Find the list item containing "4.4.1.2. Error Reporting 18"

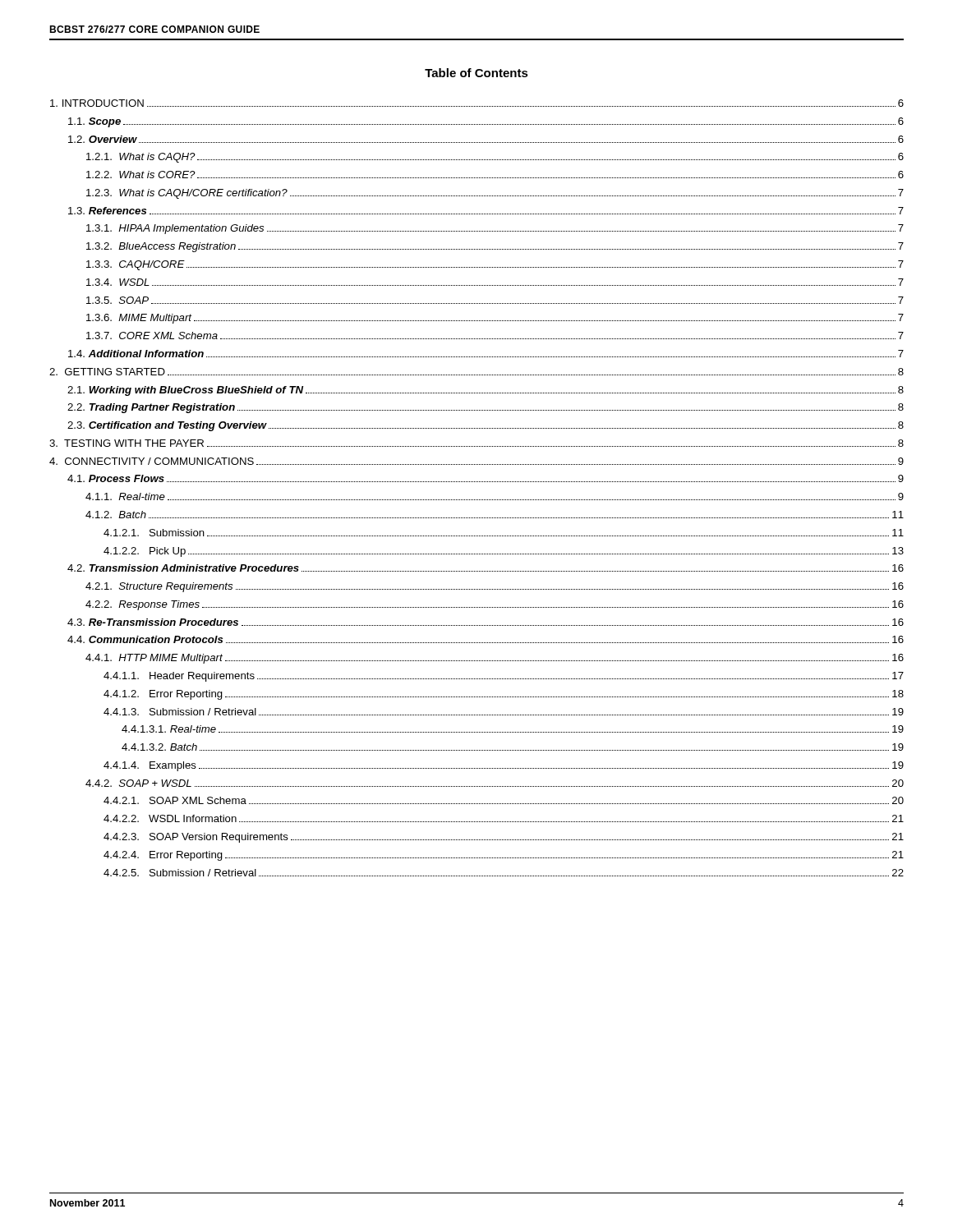(504, 694)
